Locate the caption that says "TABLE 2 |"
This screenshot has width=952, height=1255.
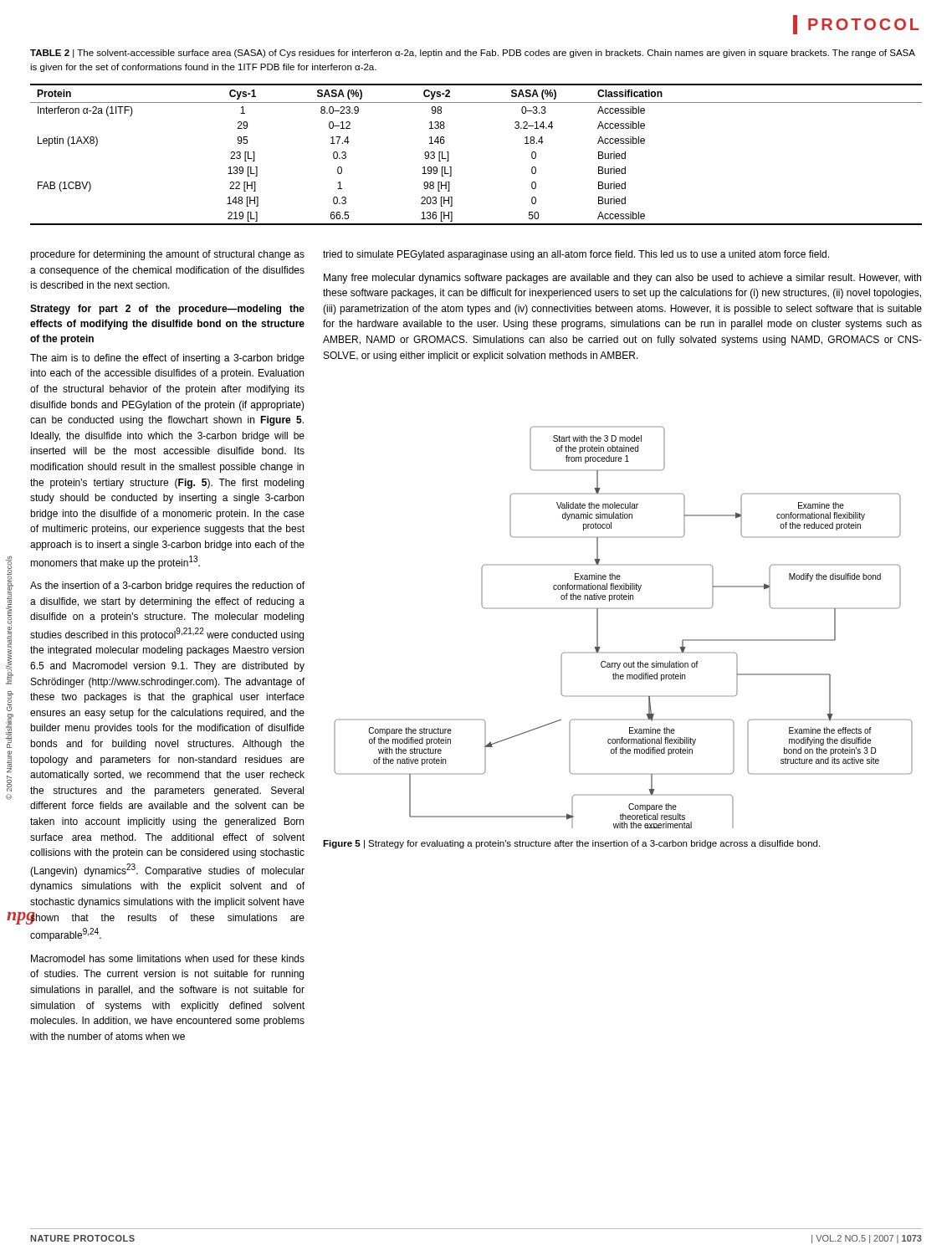(x=472, y=60)
